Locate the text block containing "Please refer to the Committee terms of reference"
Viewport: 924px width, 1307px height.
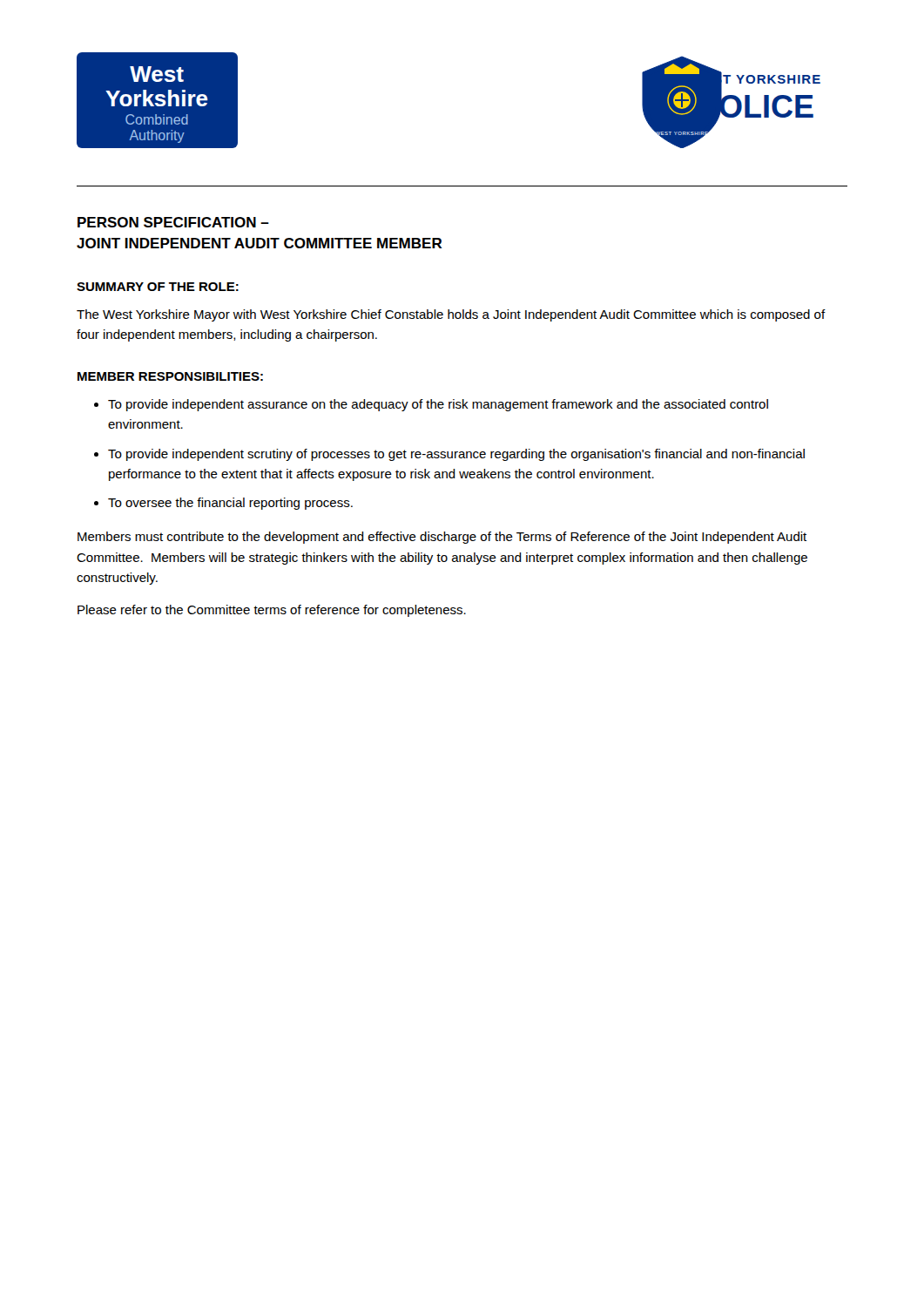[x=272, y=610]
